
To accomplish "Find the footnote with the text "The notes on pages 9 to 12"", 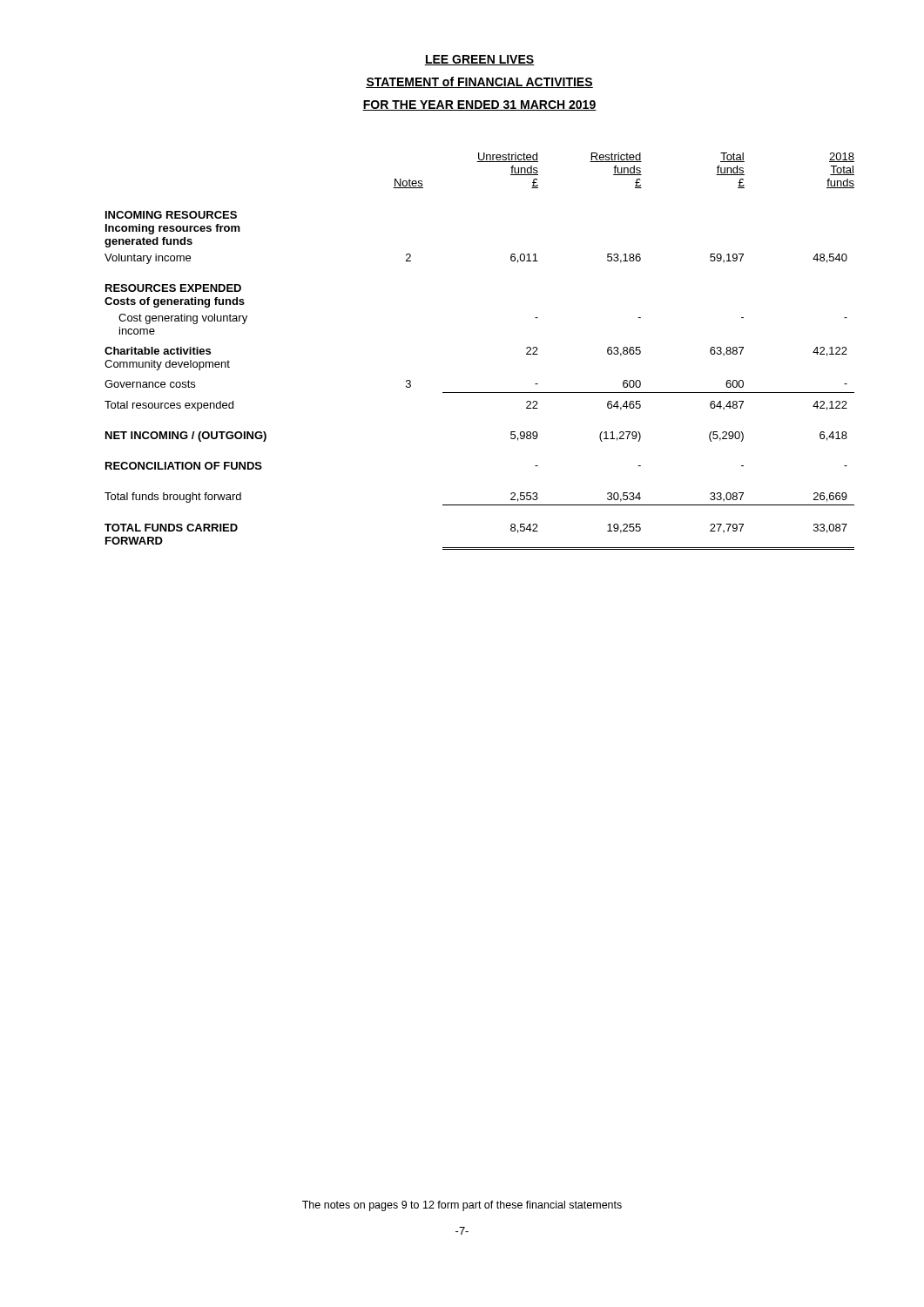I will click(x=462, y=1205).
